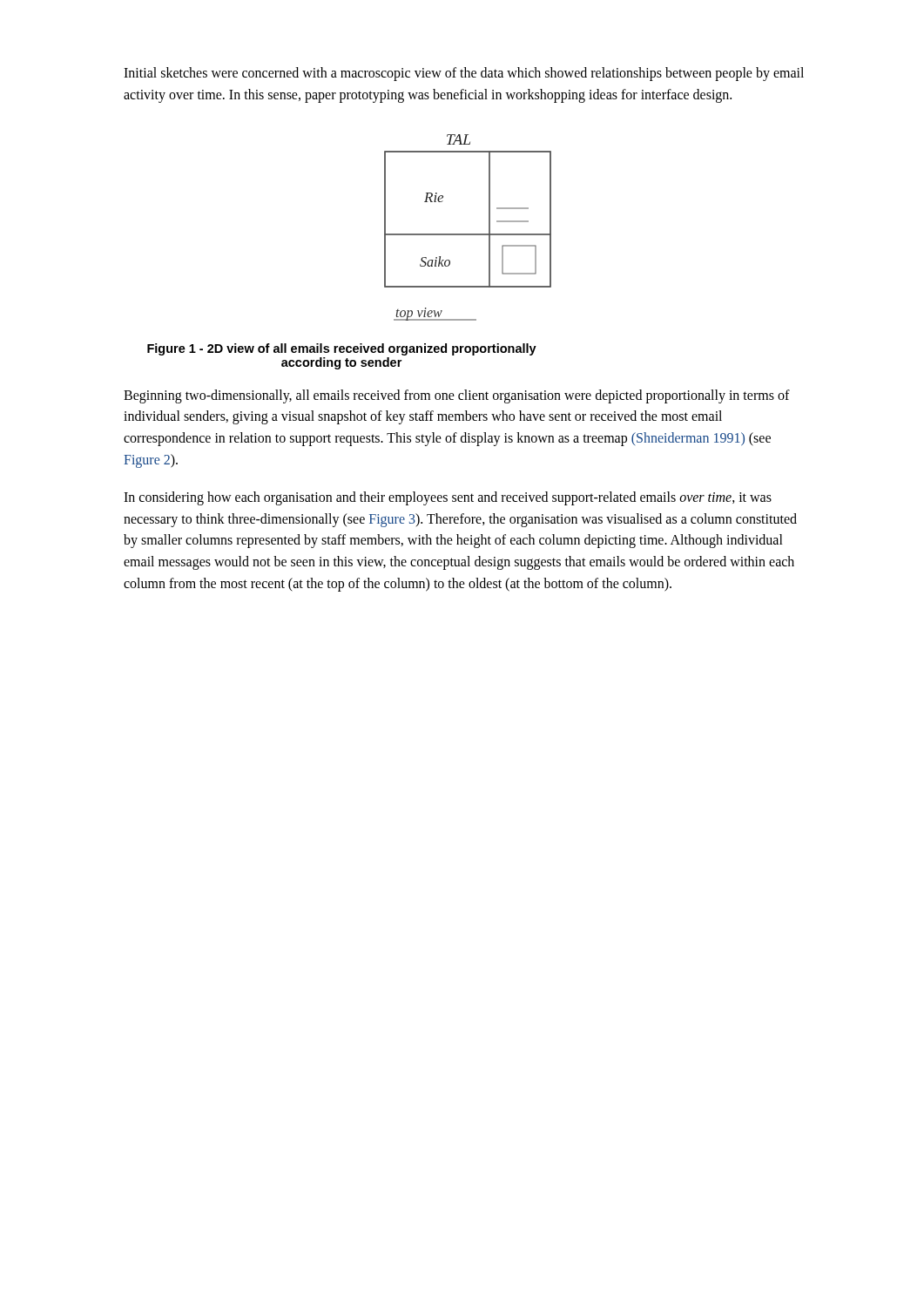This screenshot has height=1307, width=924.
Task: Where is the passage that starts "In considering how each organisation and their"?
Action: tap(460, 540)
